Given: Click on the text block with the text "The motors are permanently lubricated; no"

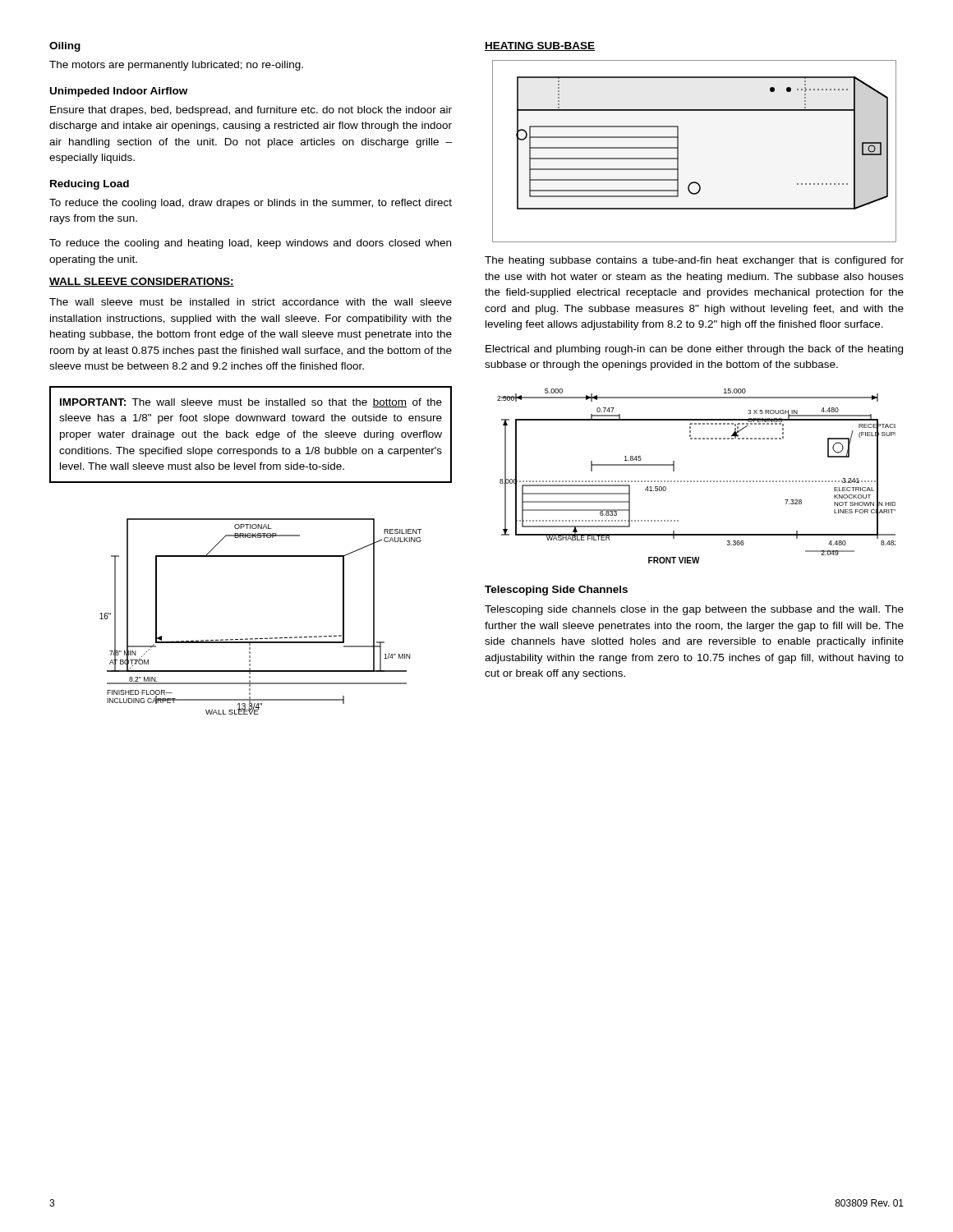Looking at the screenshot, I should click(251, 65).
